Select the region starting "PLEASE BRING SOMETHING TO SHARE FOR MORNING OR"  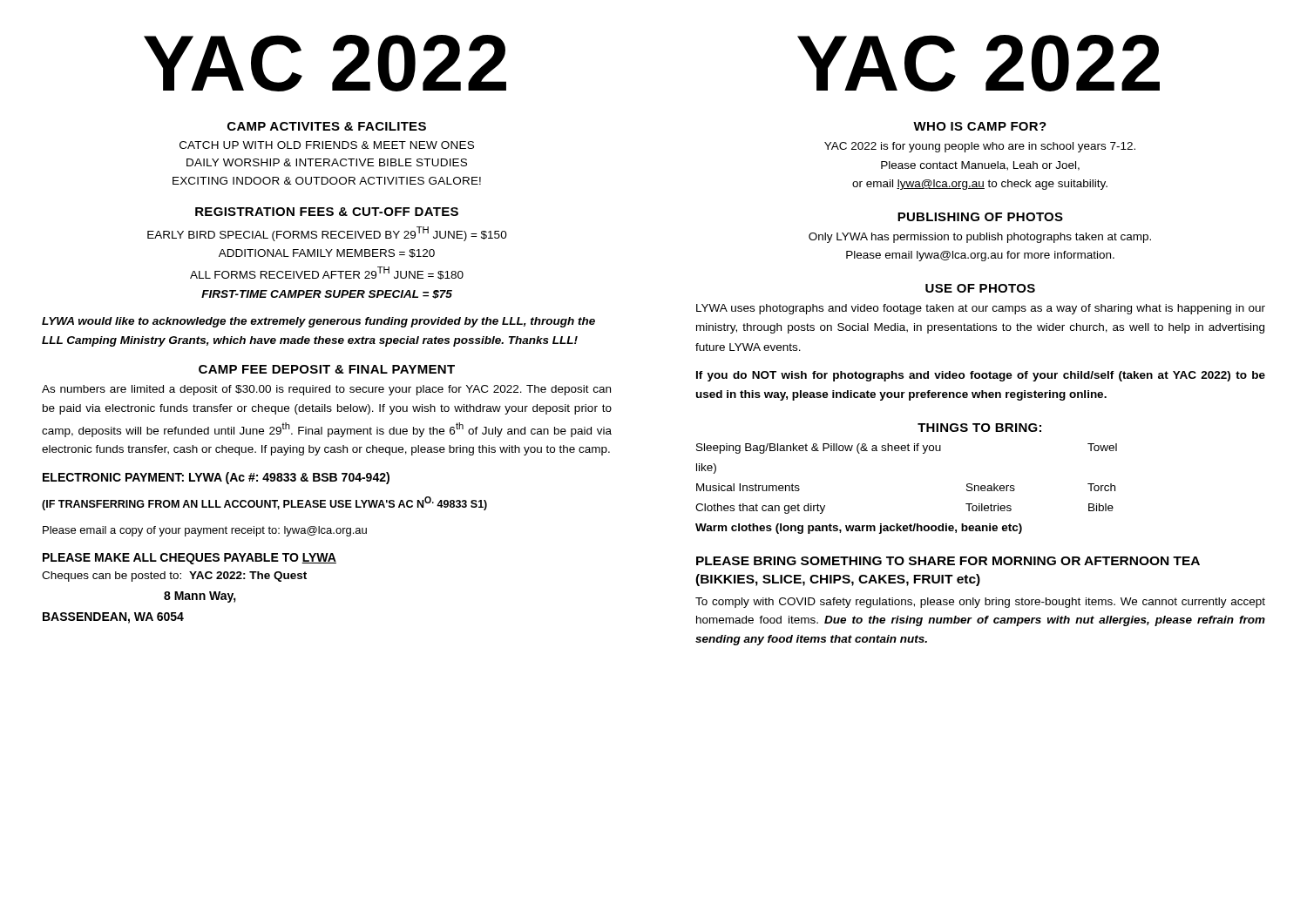click(x=948, y=570)
